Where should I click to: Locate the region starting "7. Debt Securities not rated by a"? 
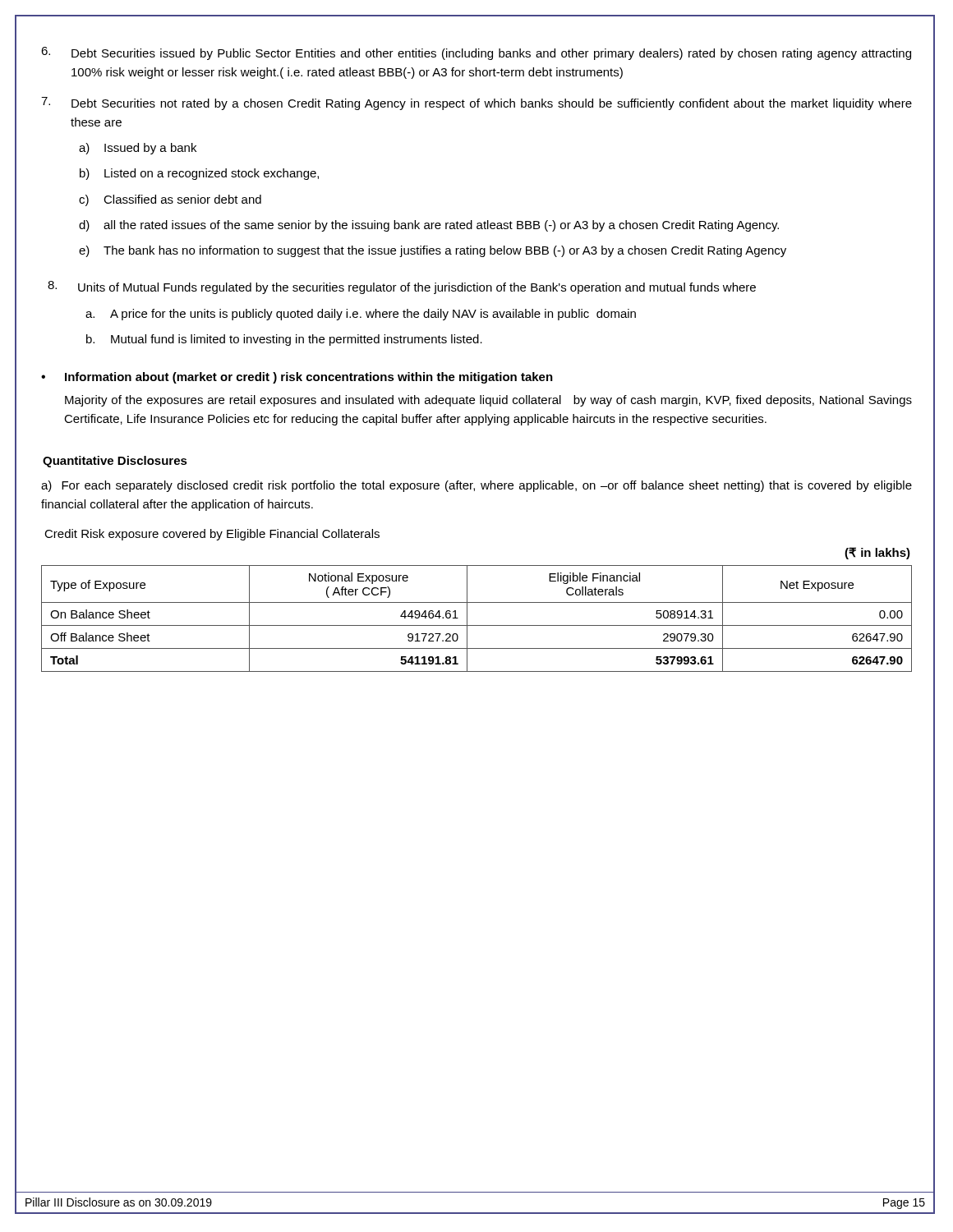pos(476,103)
